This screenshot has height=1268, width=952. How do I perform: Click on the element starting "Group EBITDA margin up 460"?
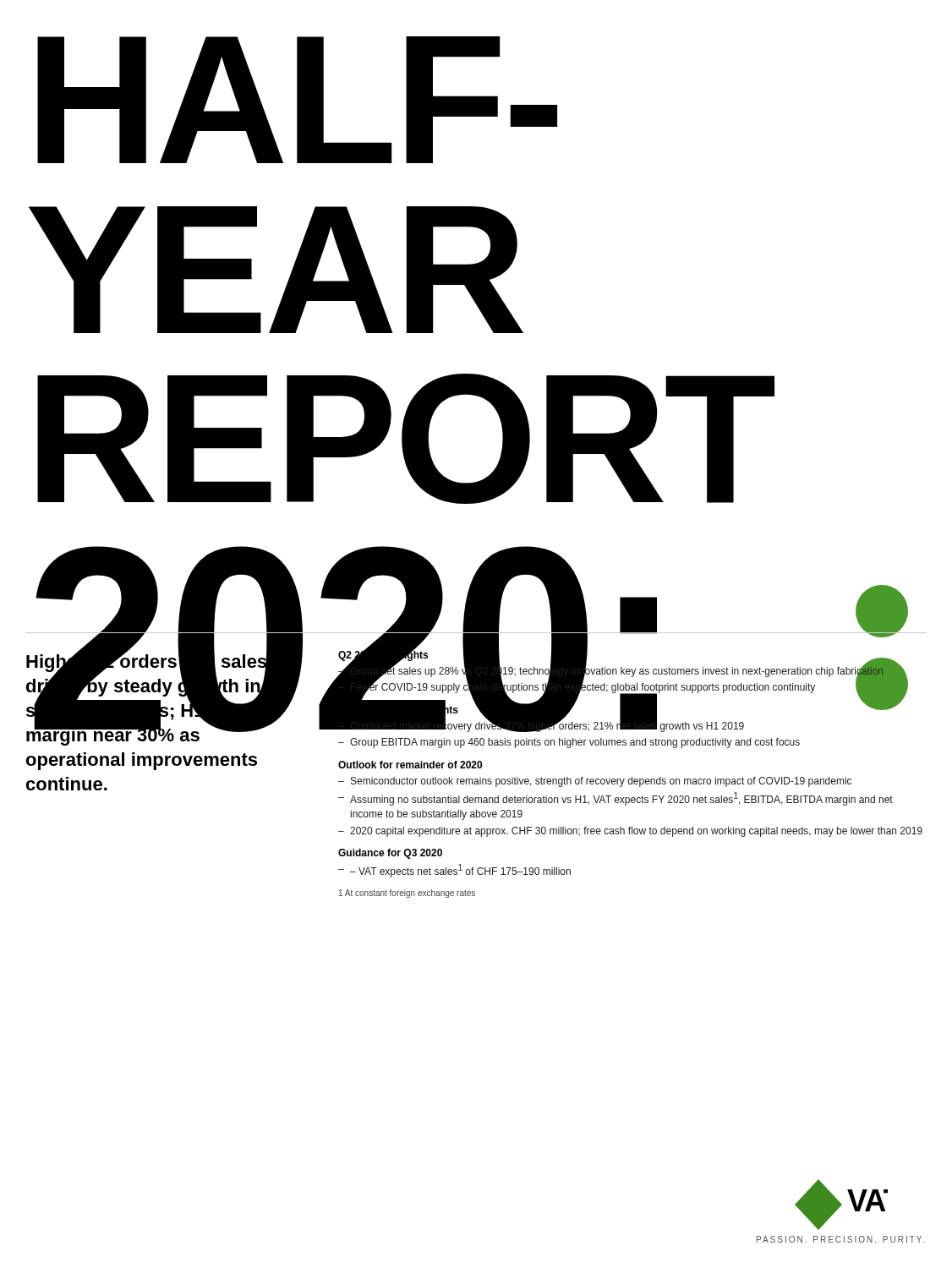575,742
